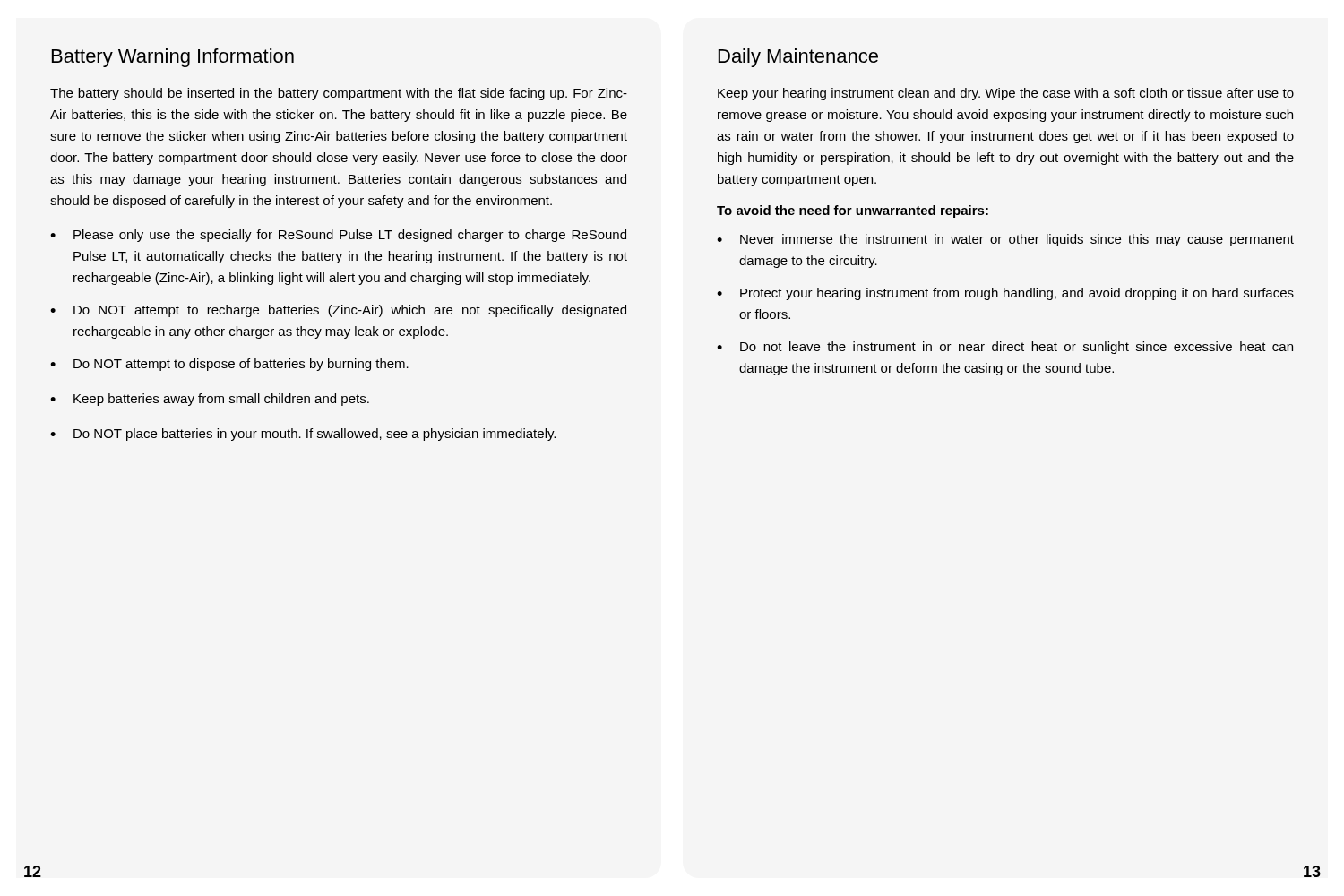
Task: Navigate to the text block starting "• Never immerse the instrument in water"
Action: 1005,250
